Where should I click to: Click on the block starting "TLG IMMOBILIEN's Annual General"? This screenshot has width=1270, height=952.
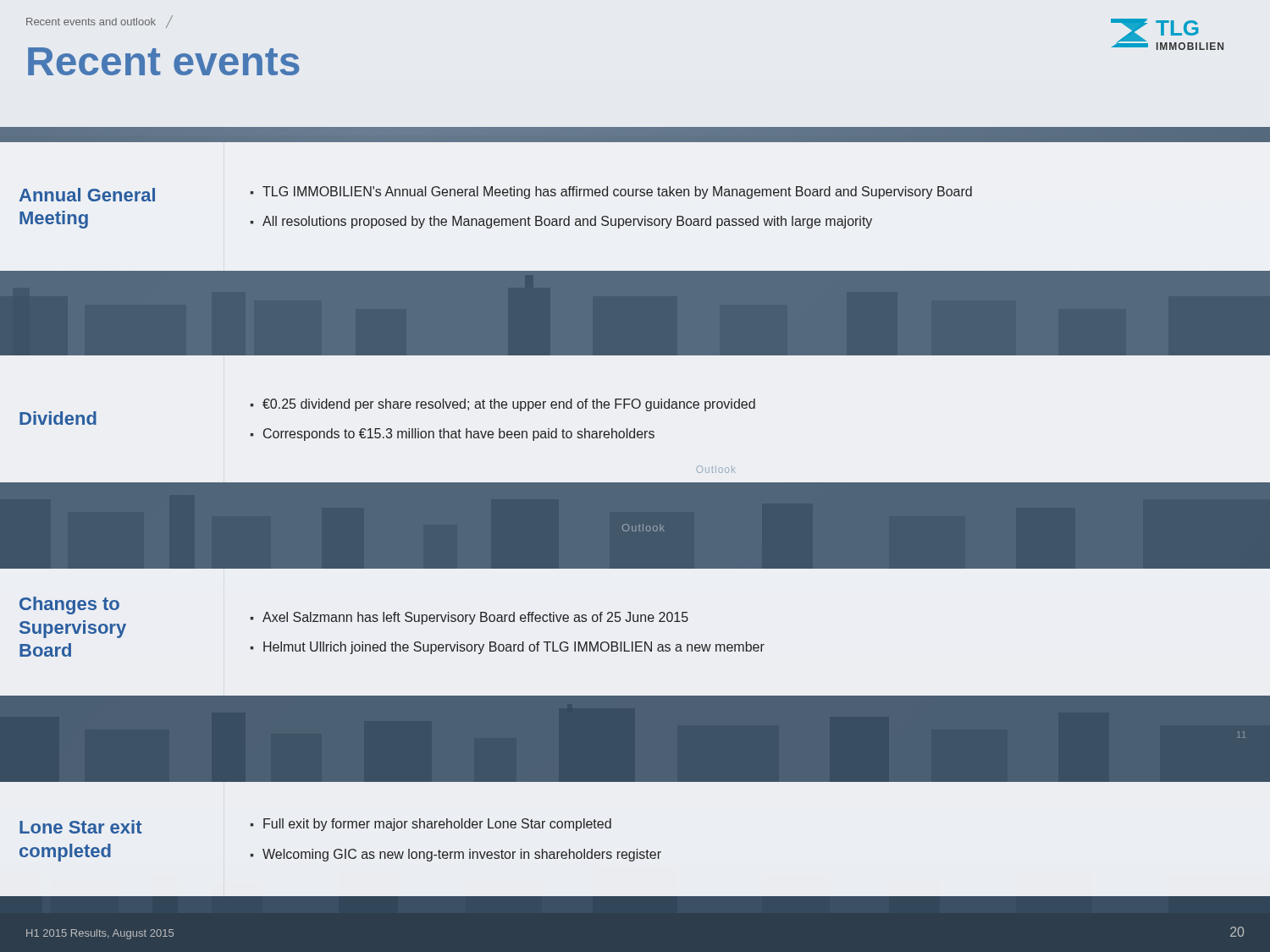click(617, 191)
